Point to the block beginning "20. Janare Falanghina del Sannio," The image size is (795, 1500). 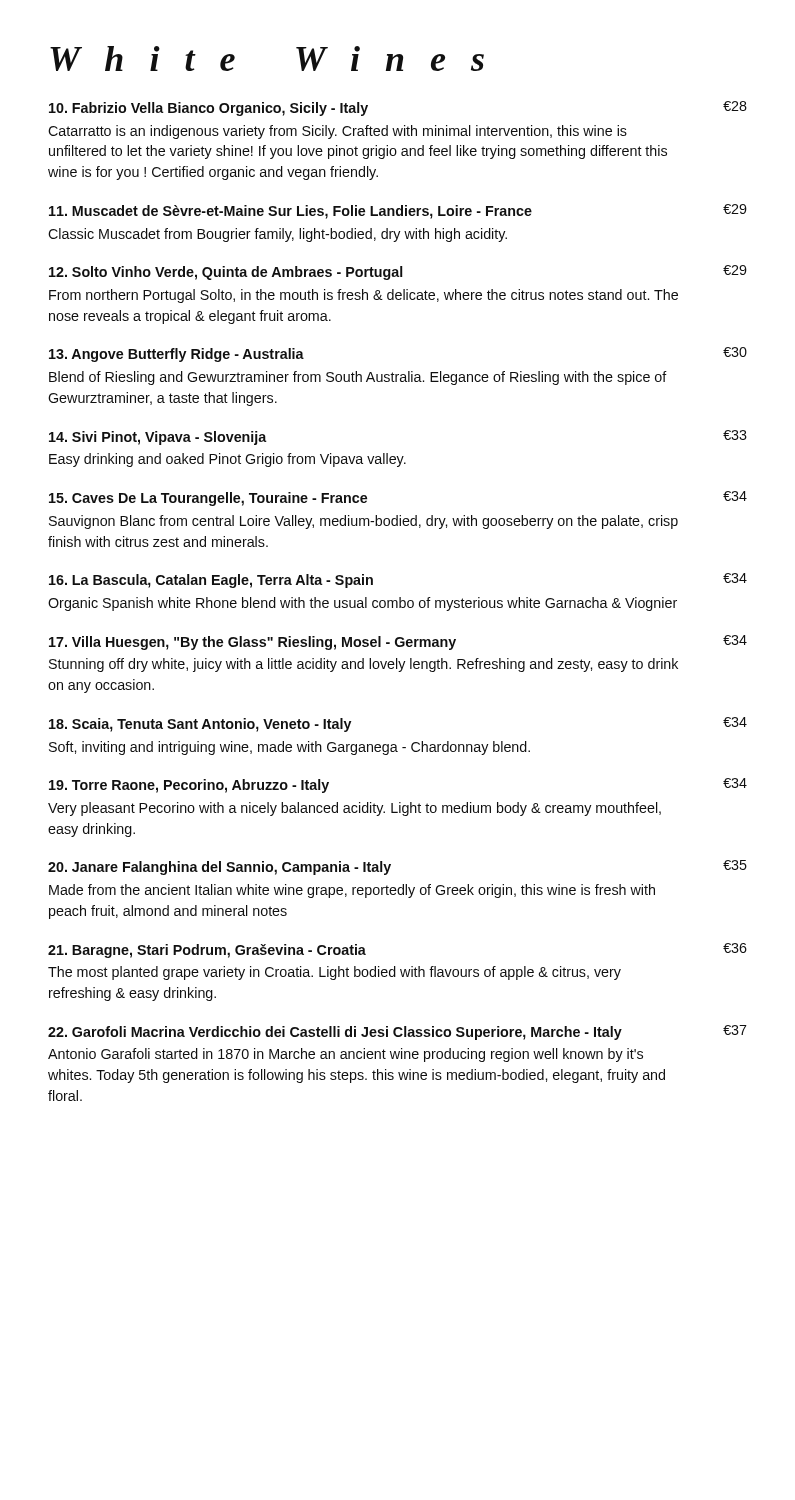click(x=398, y=890)
